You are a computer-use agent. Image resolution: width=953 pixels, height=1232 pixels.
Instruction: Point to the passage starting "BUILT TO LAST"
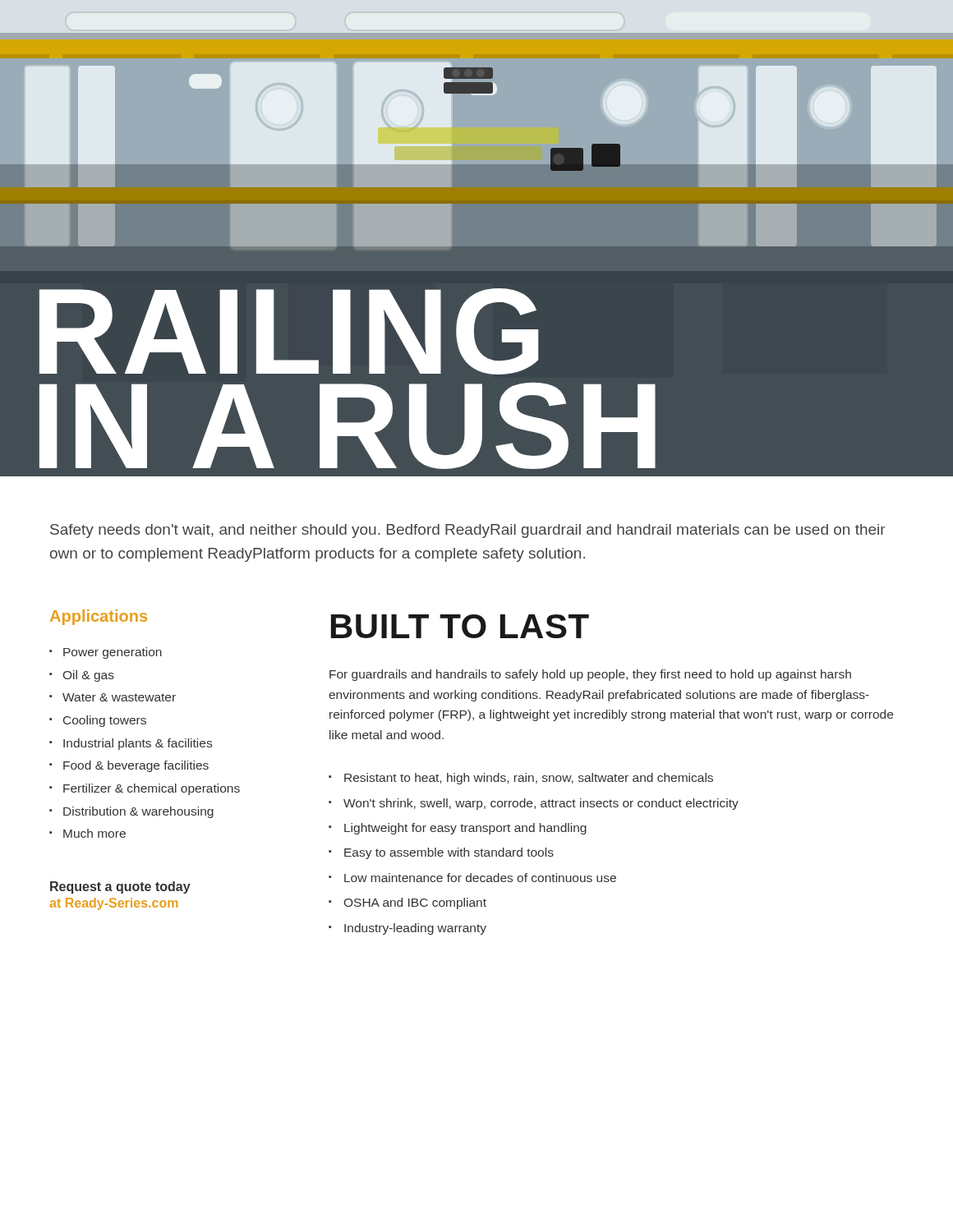tap(459, 626)
